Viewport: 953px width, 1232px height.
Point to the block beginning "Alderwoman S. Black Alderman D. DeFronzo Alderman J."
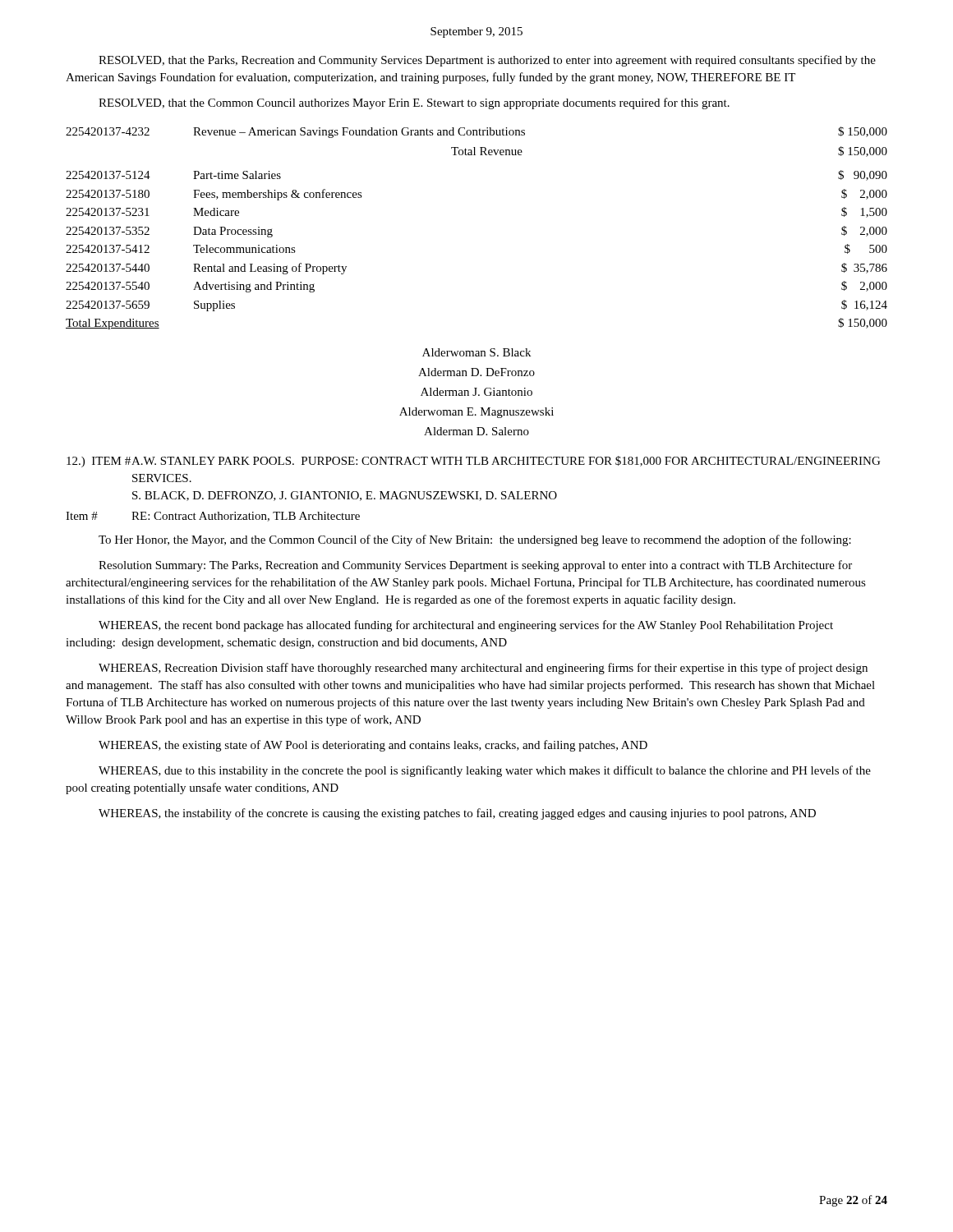click(476, 391)
